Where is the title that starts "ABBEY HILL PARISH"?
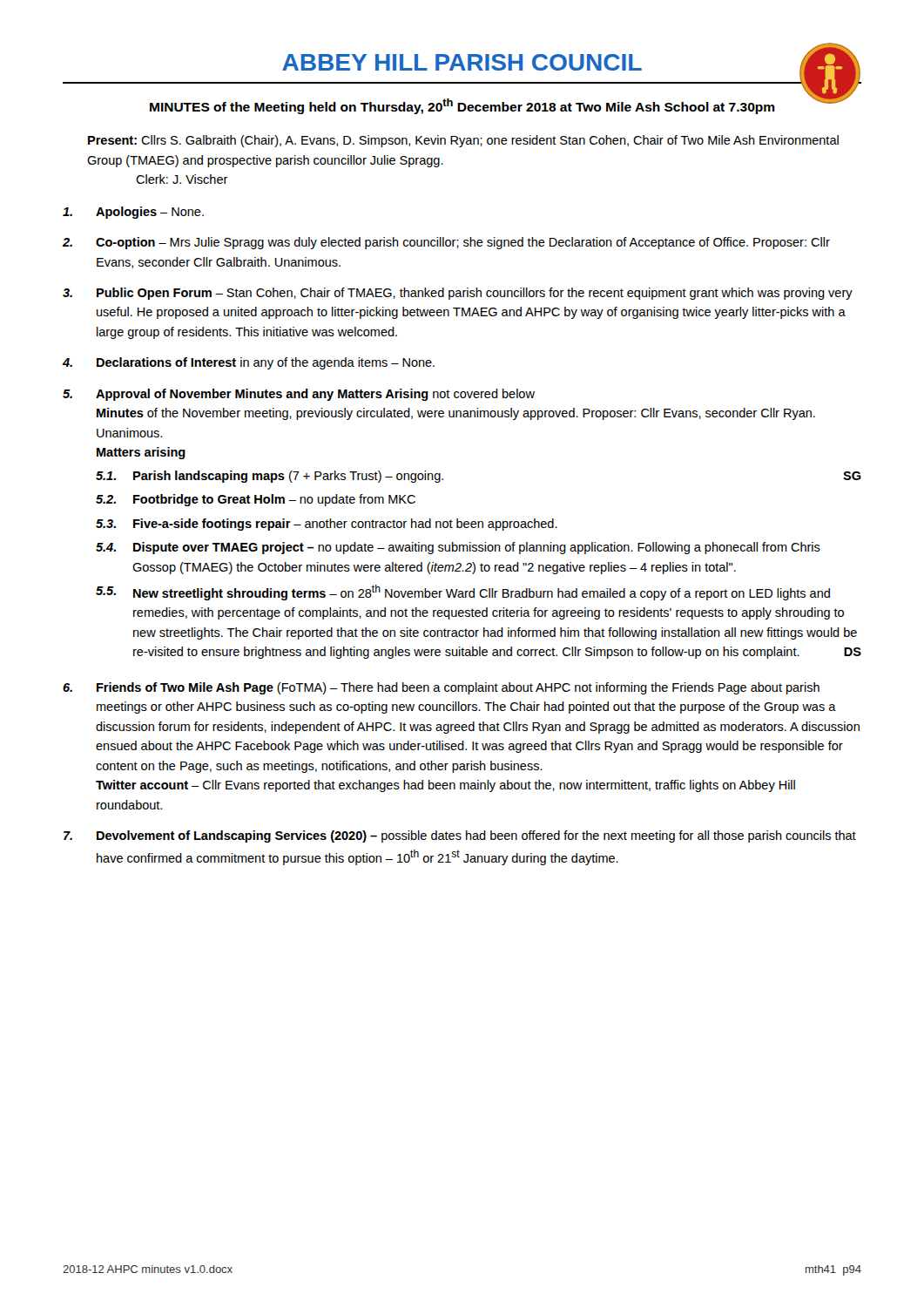Screen dimensions: 1307x924 pos(462,59)
